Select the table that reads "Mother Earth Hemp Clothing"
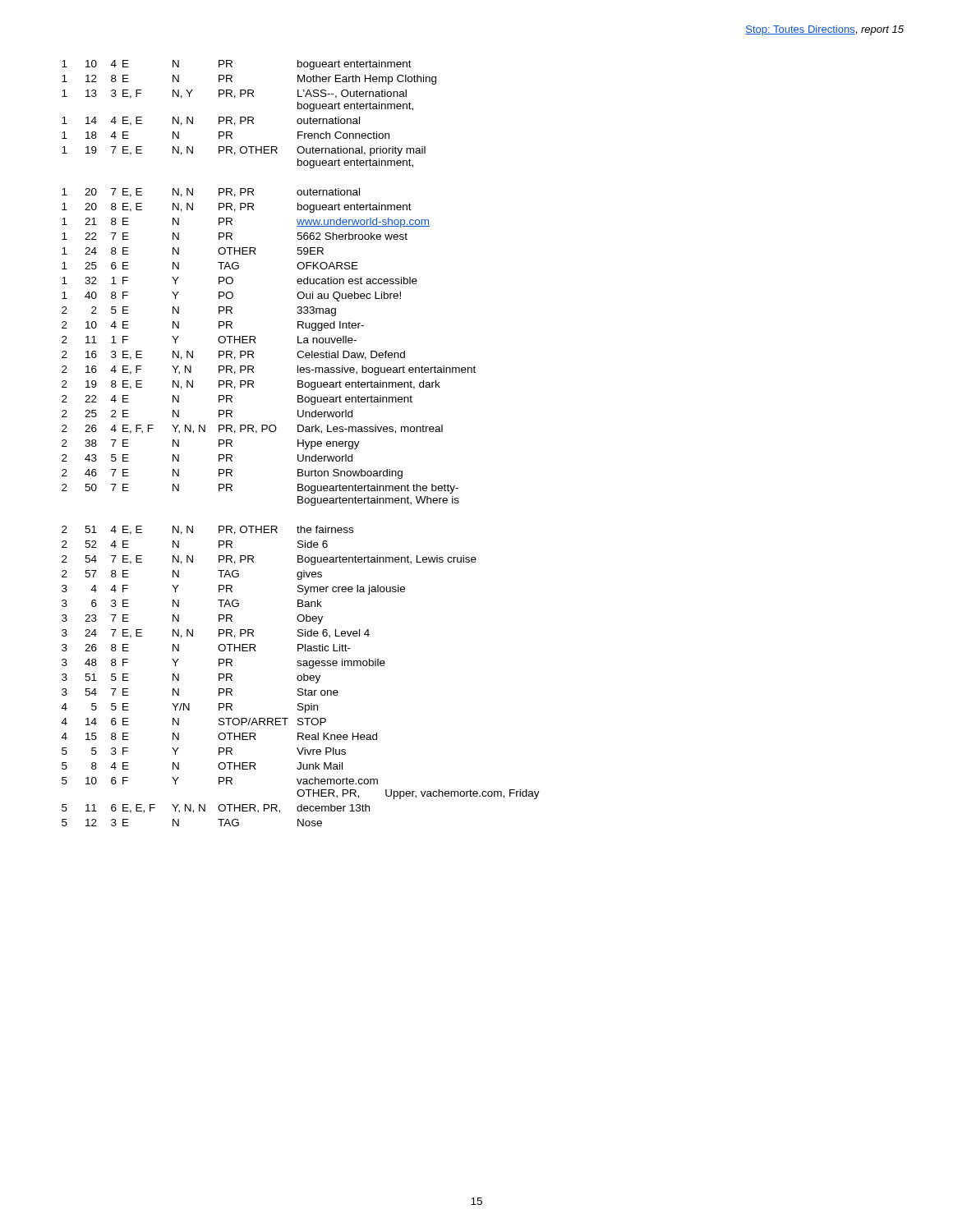The height and width of the screenshot is (1232, 953). pos(476,443)
